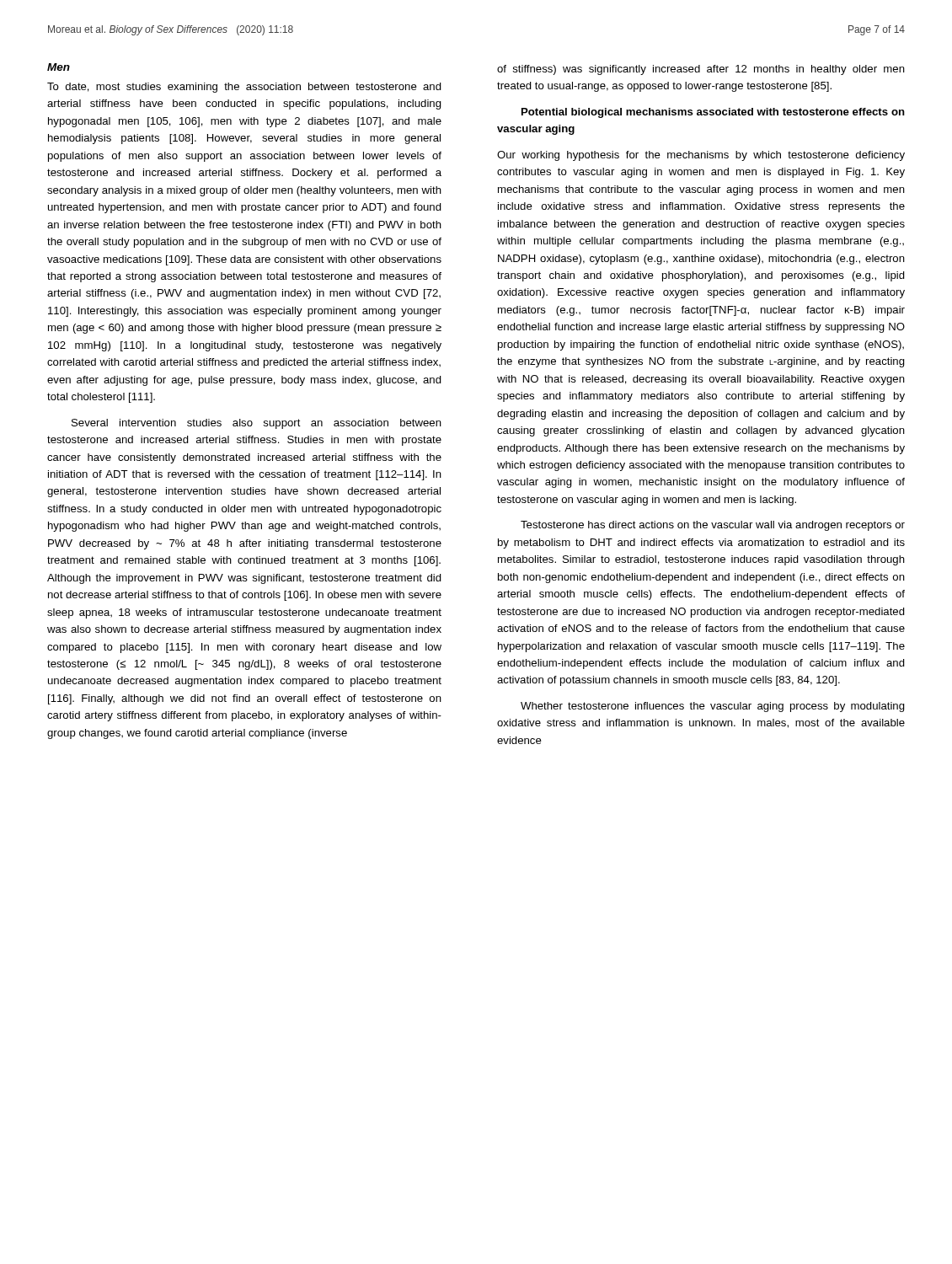Find the block on this page that starts "of stiffness) was significantly increased after"
952x1264 pixels.
tap(701, 99)
